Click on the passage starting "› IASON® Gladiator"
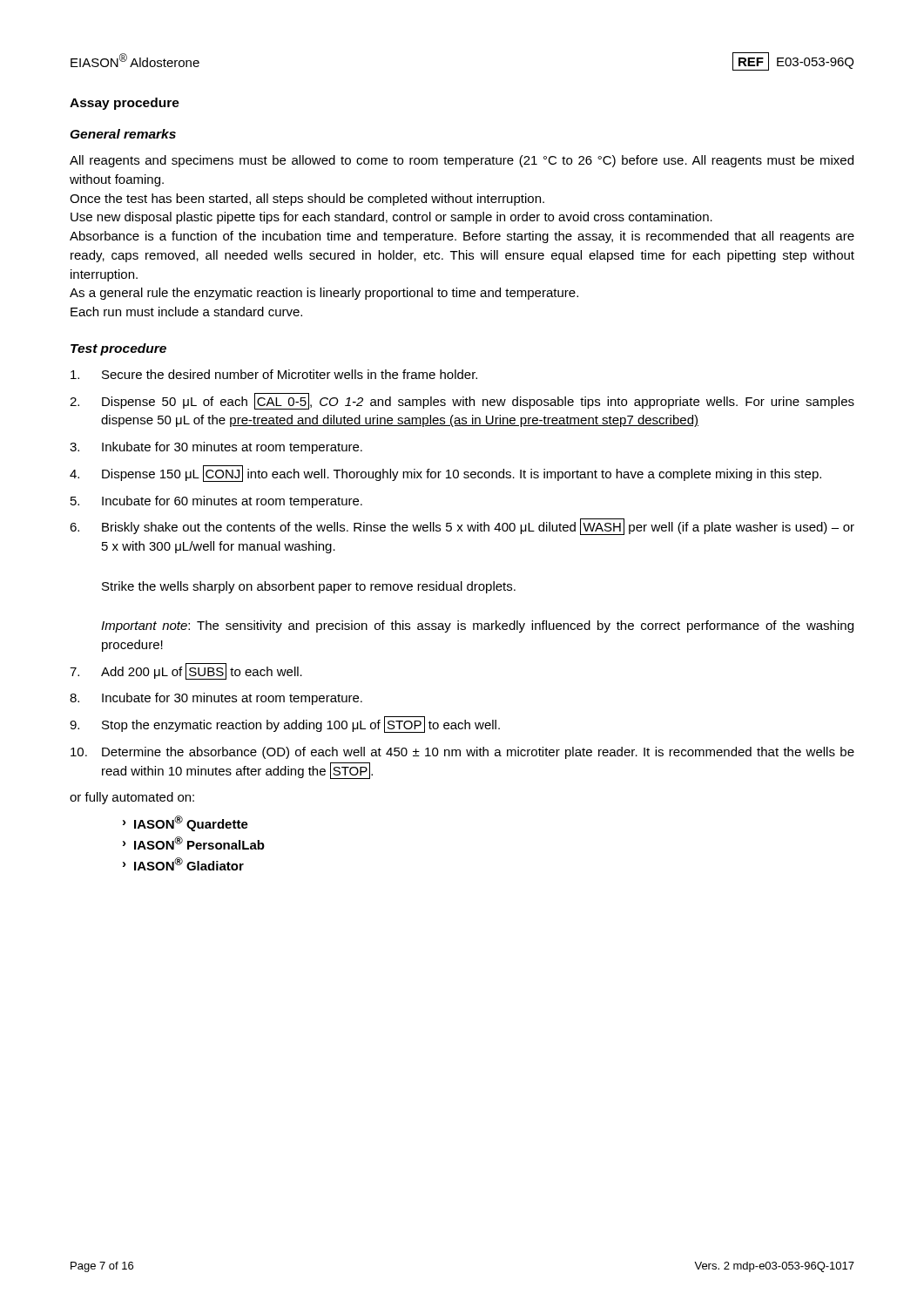The image size is (924, 1307). tap(183, 864)
